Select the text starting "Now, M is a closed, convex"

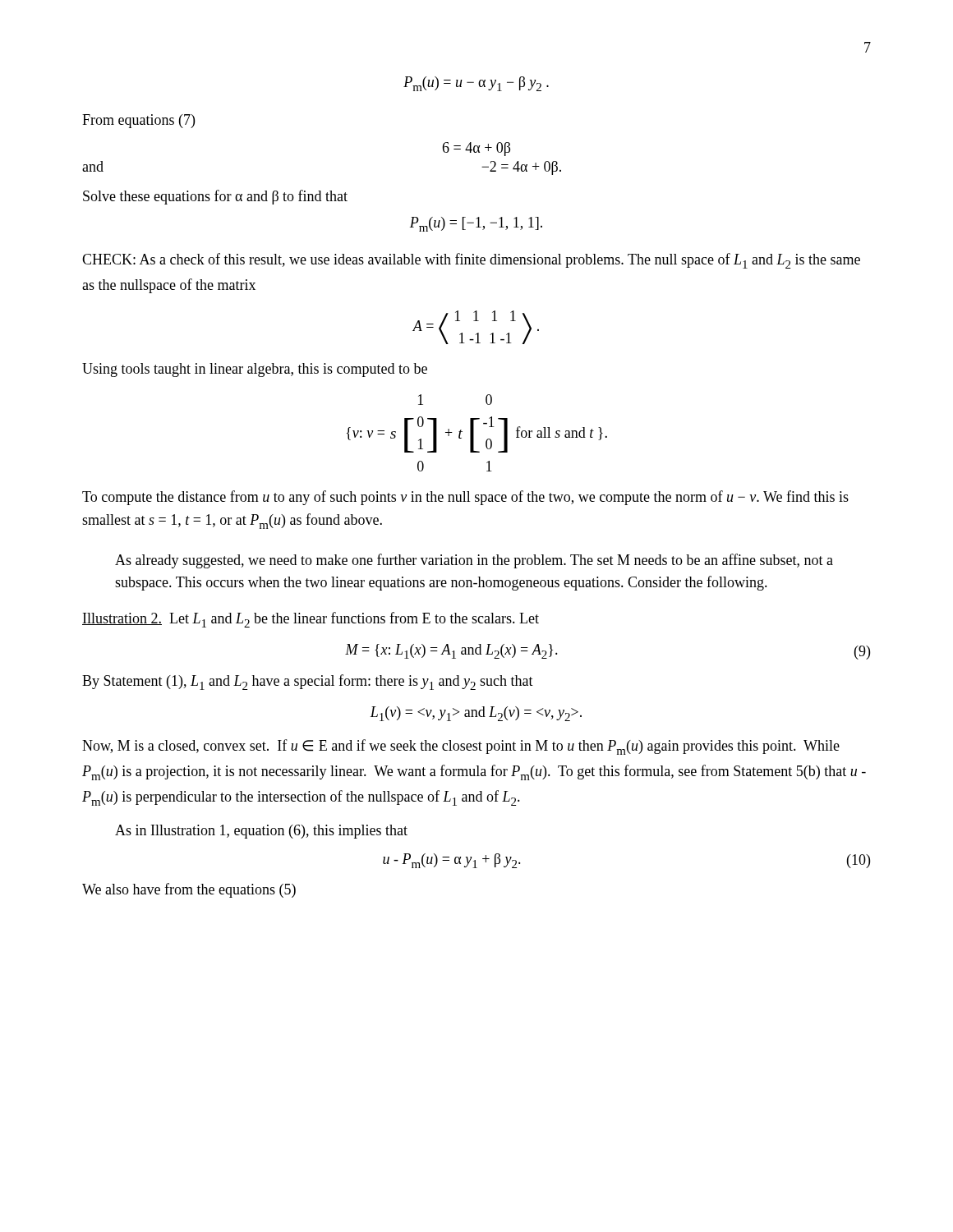(474, 773)
